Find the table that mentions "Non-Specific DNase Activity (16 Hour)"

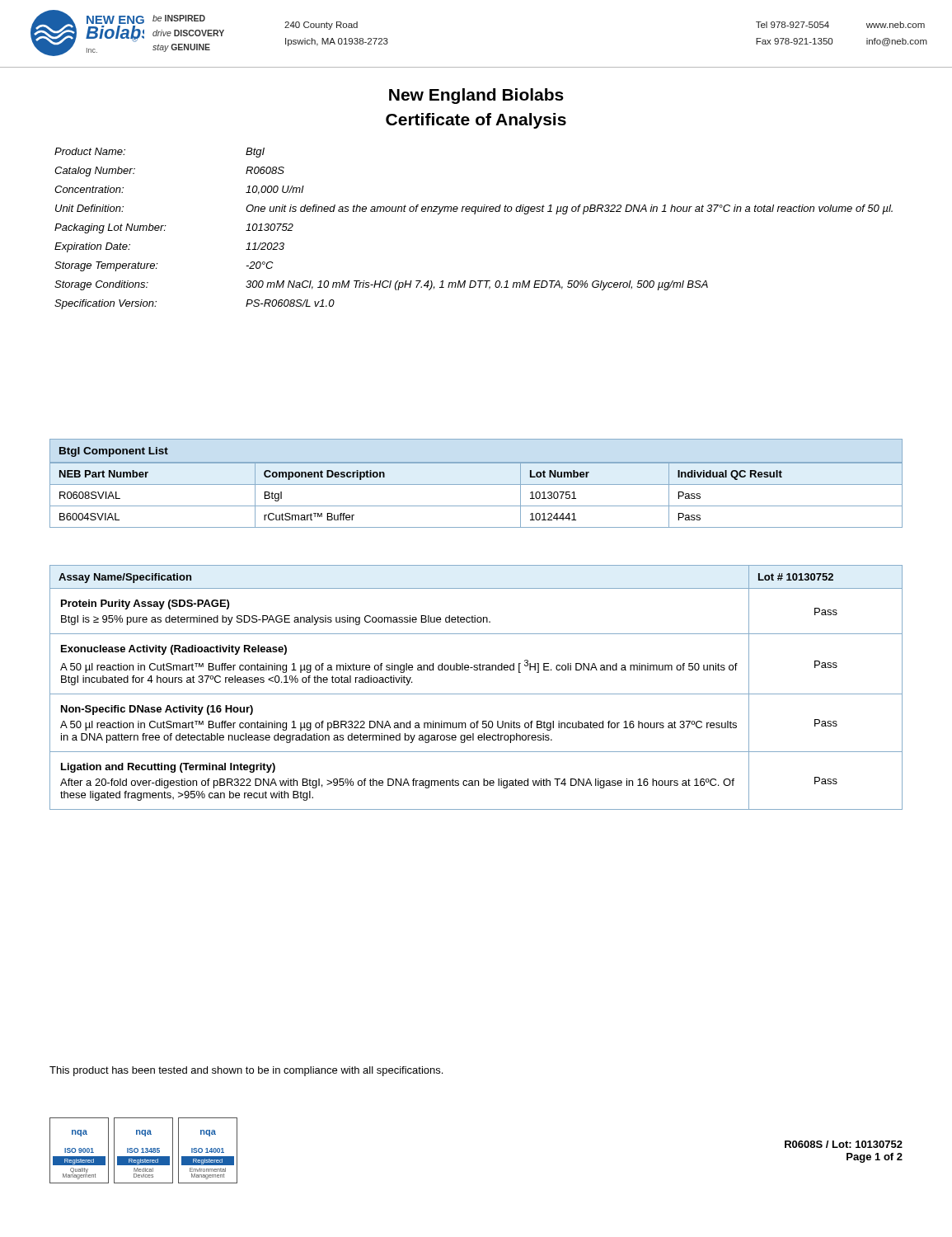tap(476, 688)
